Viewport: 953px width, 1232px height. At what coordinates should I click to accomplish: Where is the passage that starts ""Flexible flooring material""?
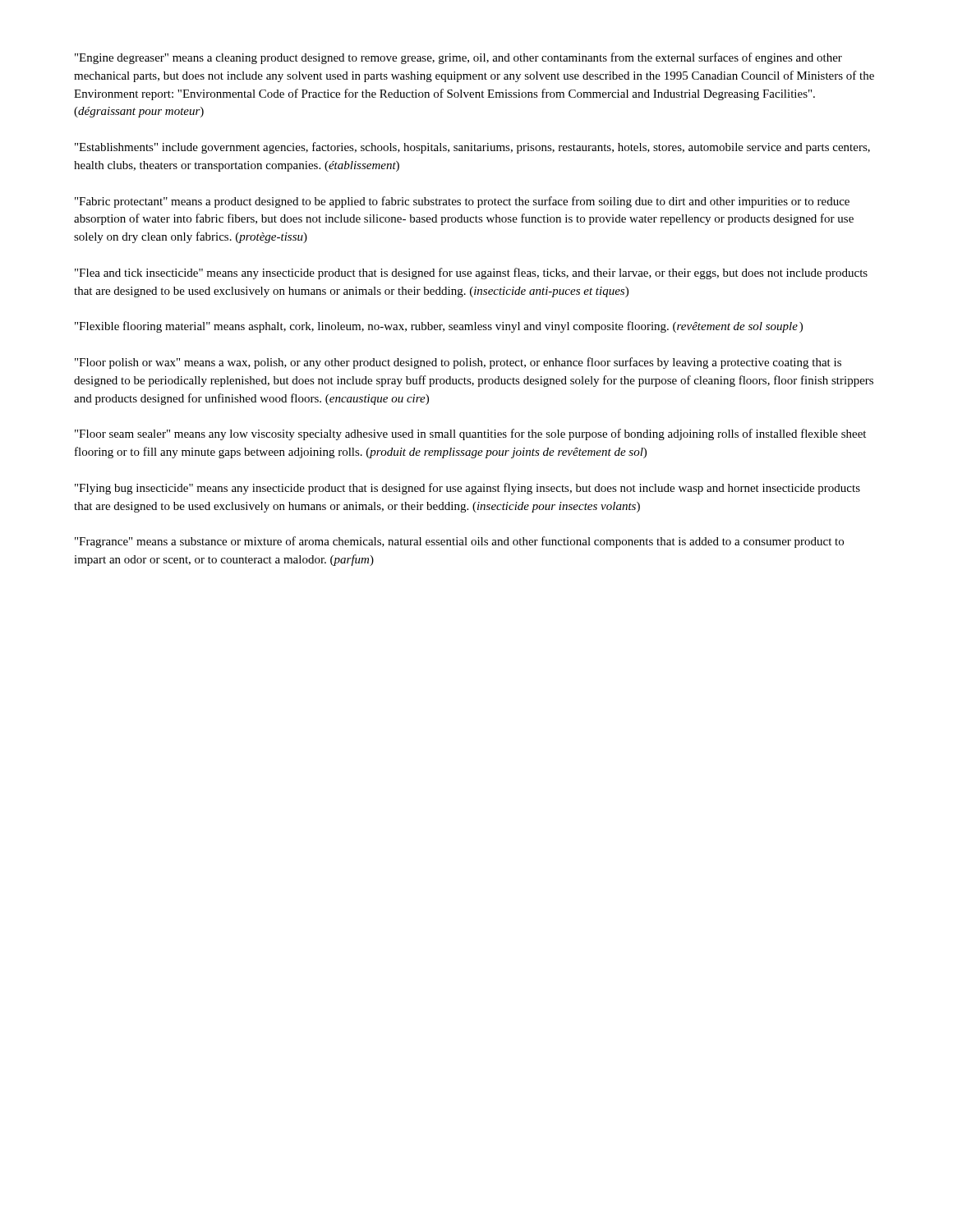click(439, 326)
